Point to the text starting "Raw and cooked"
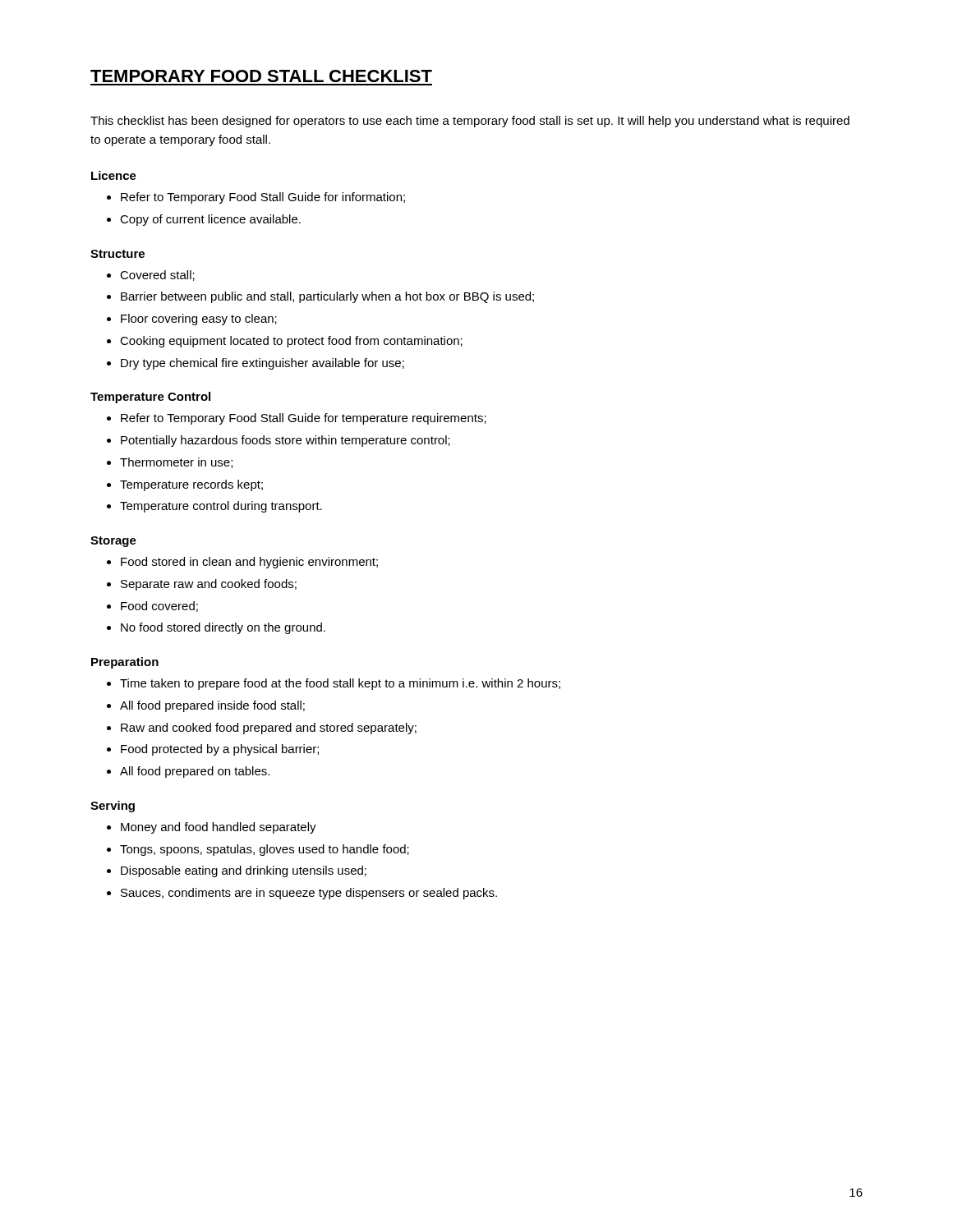Viewport: 953px width, 1232px height. [269, 727]
